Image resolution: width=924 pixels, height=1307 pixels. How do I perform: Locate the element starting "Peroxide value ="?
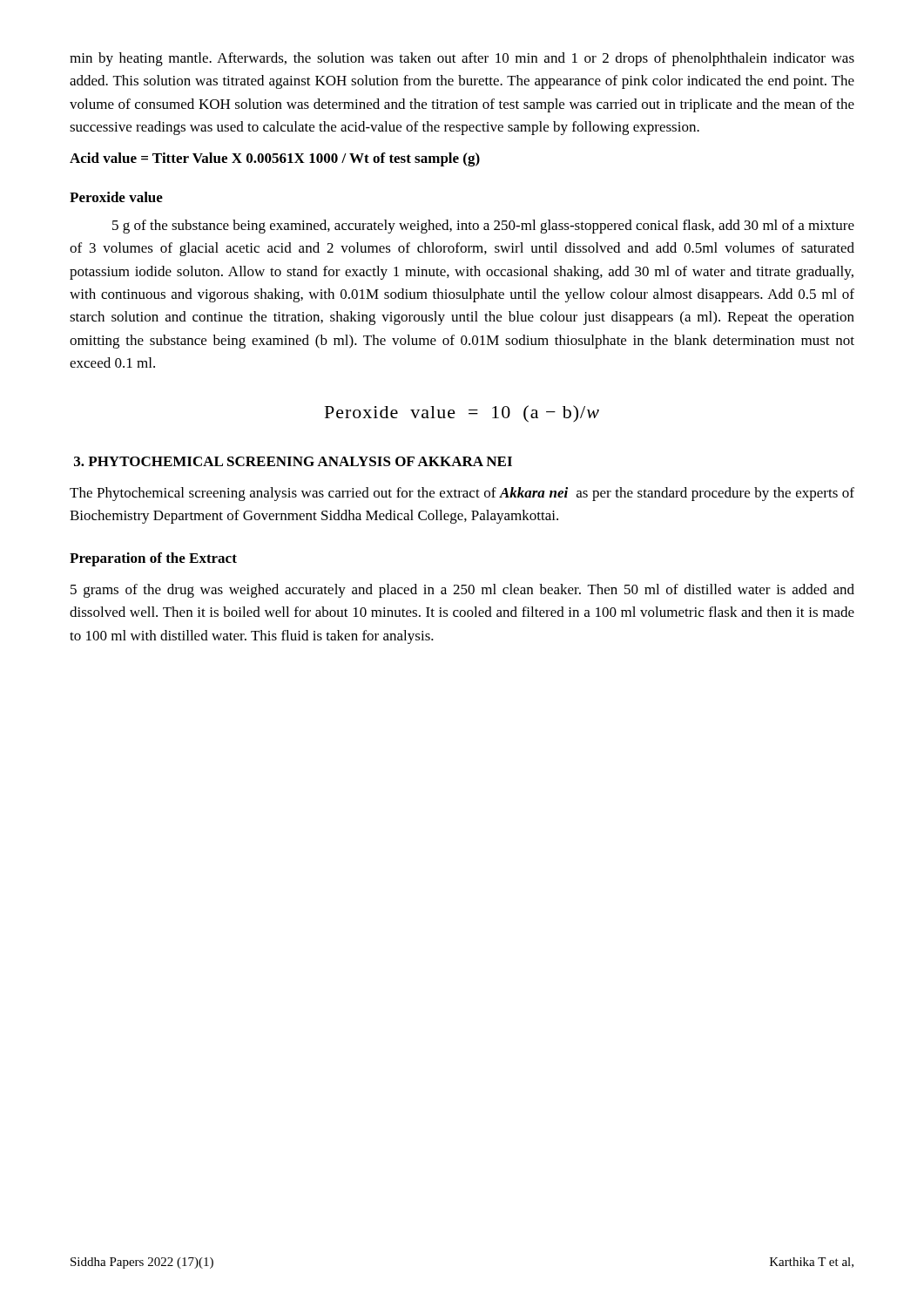pyautogui.click(x=462, y=412)
